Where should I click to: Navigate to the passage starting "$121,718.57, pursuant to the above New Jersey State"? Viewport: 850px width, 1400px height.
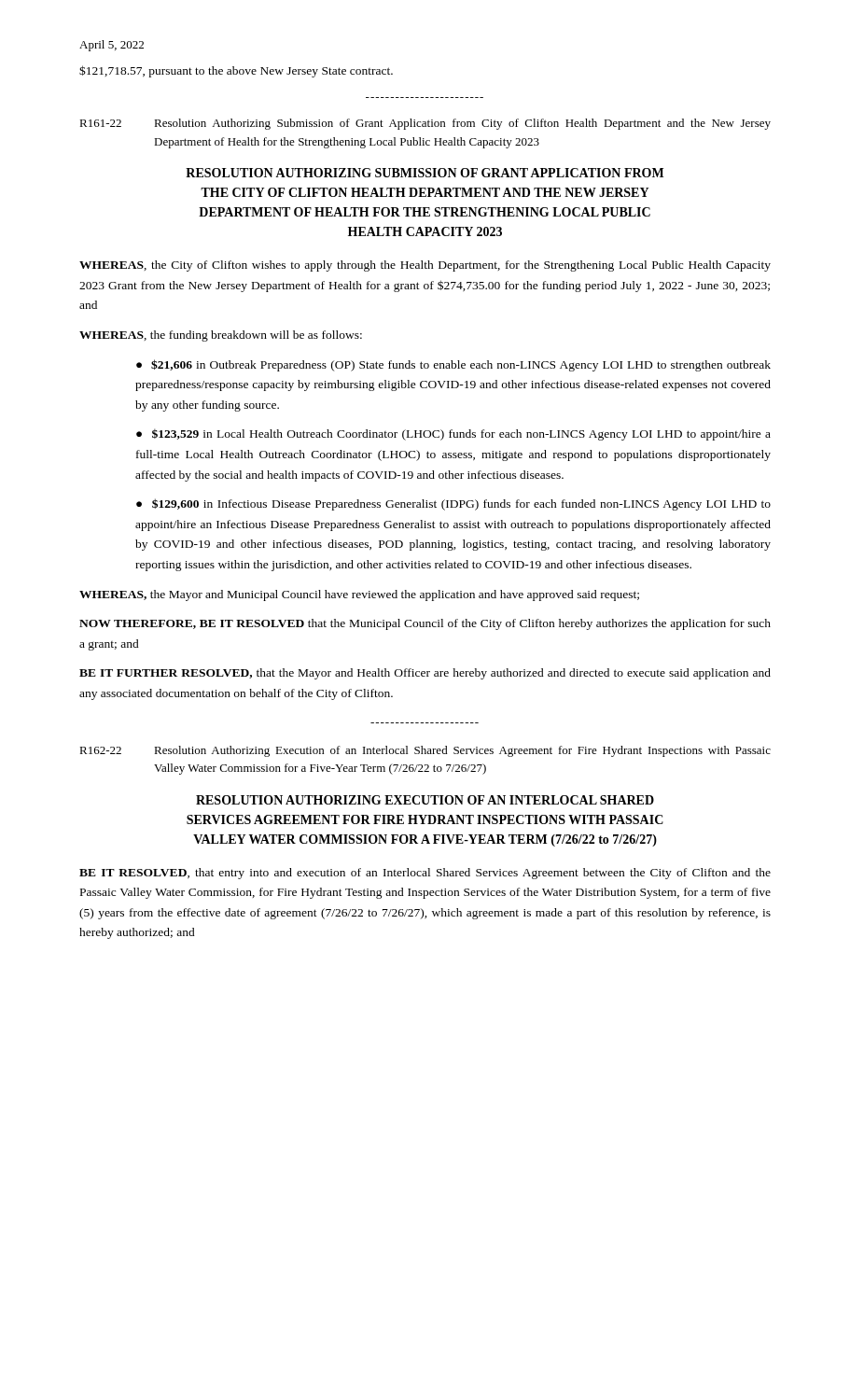pyautogui.click(x=236, y=70)
